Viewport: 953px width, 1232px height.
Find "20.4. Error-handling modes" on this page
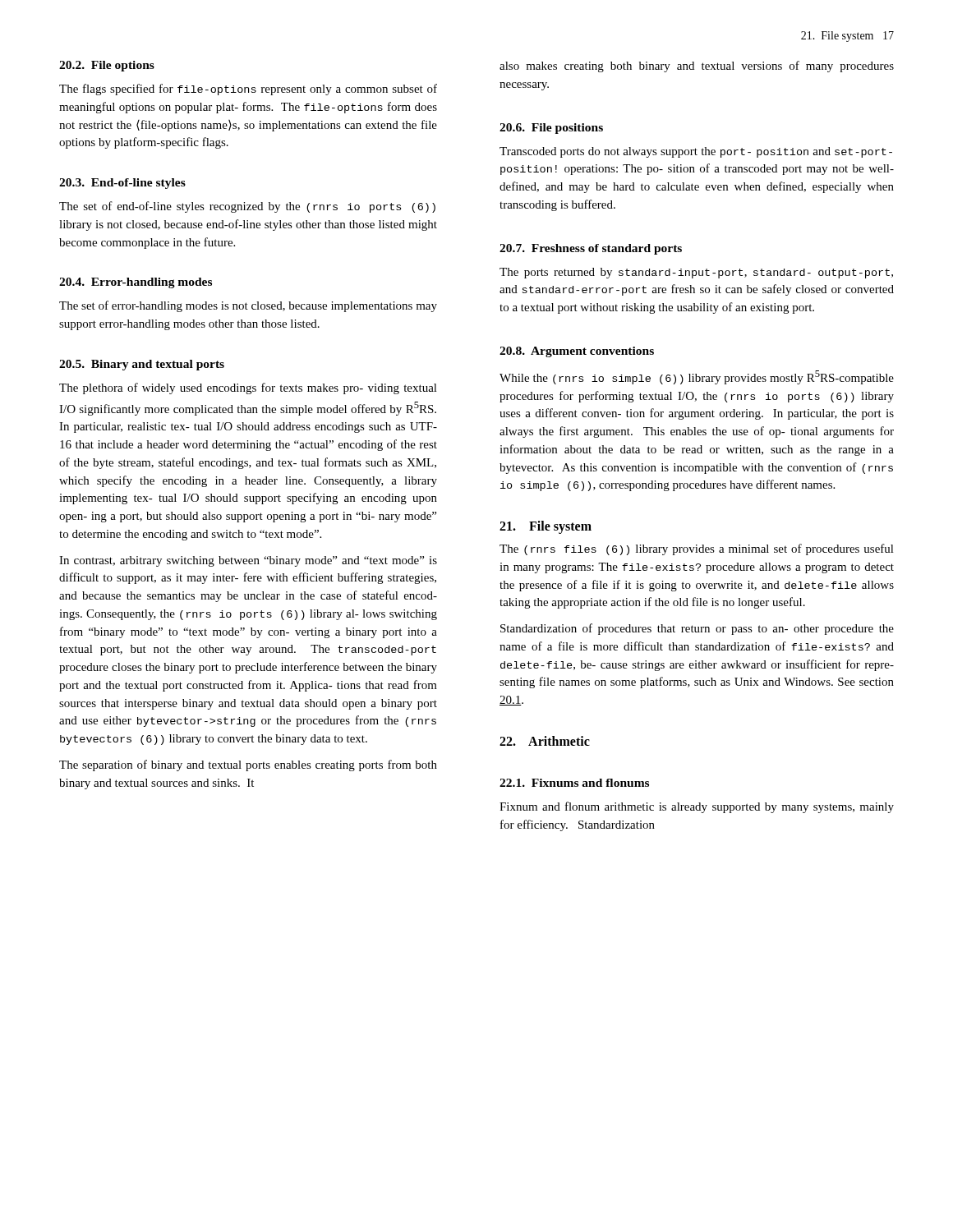click(136, 282)
